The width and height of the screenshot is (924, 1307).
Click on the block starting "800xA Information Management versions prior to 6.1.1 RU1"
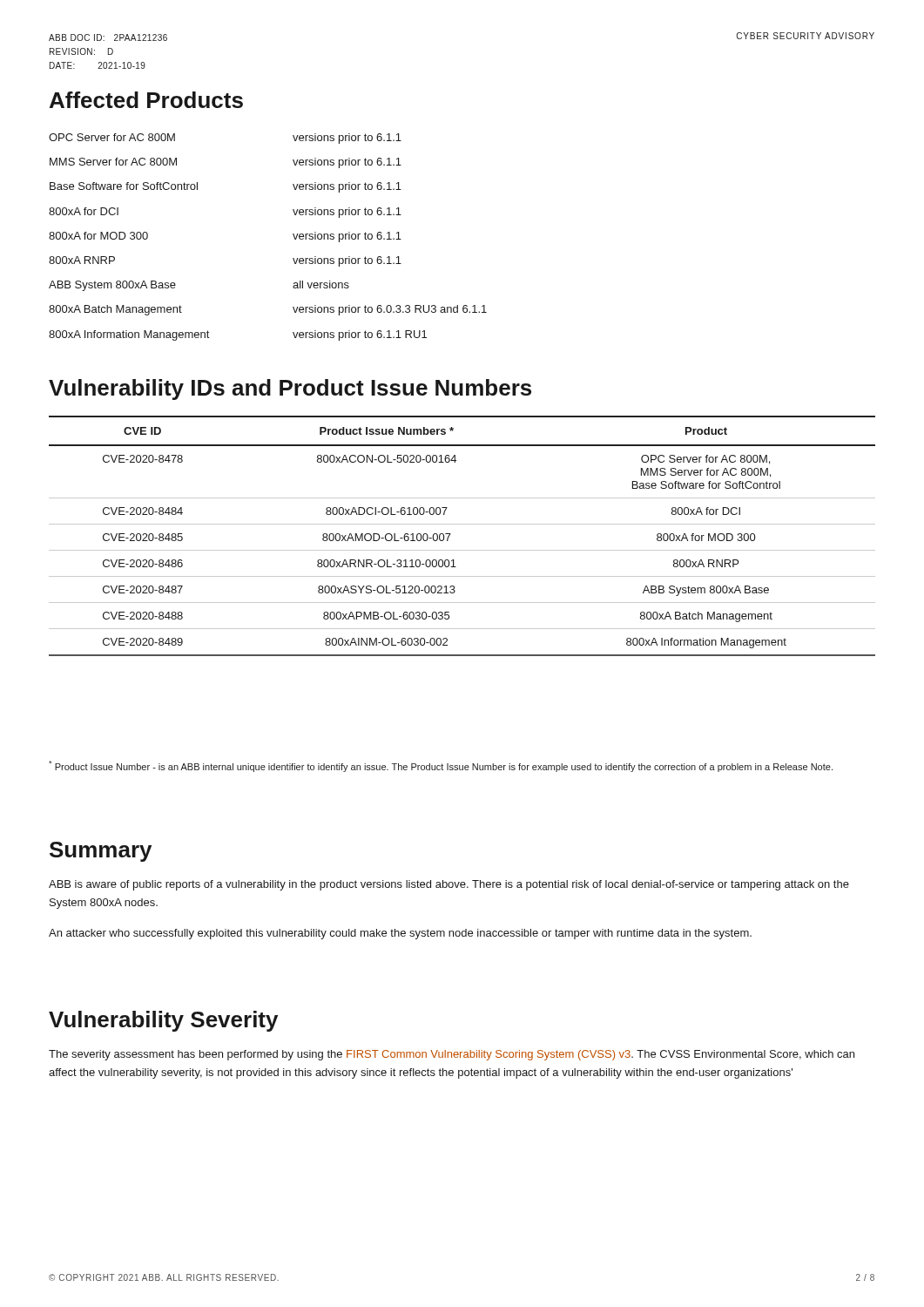(x=132, y=335)
